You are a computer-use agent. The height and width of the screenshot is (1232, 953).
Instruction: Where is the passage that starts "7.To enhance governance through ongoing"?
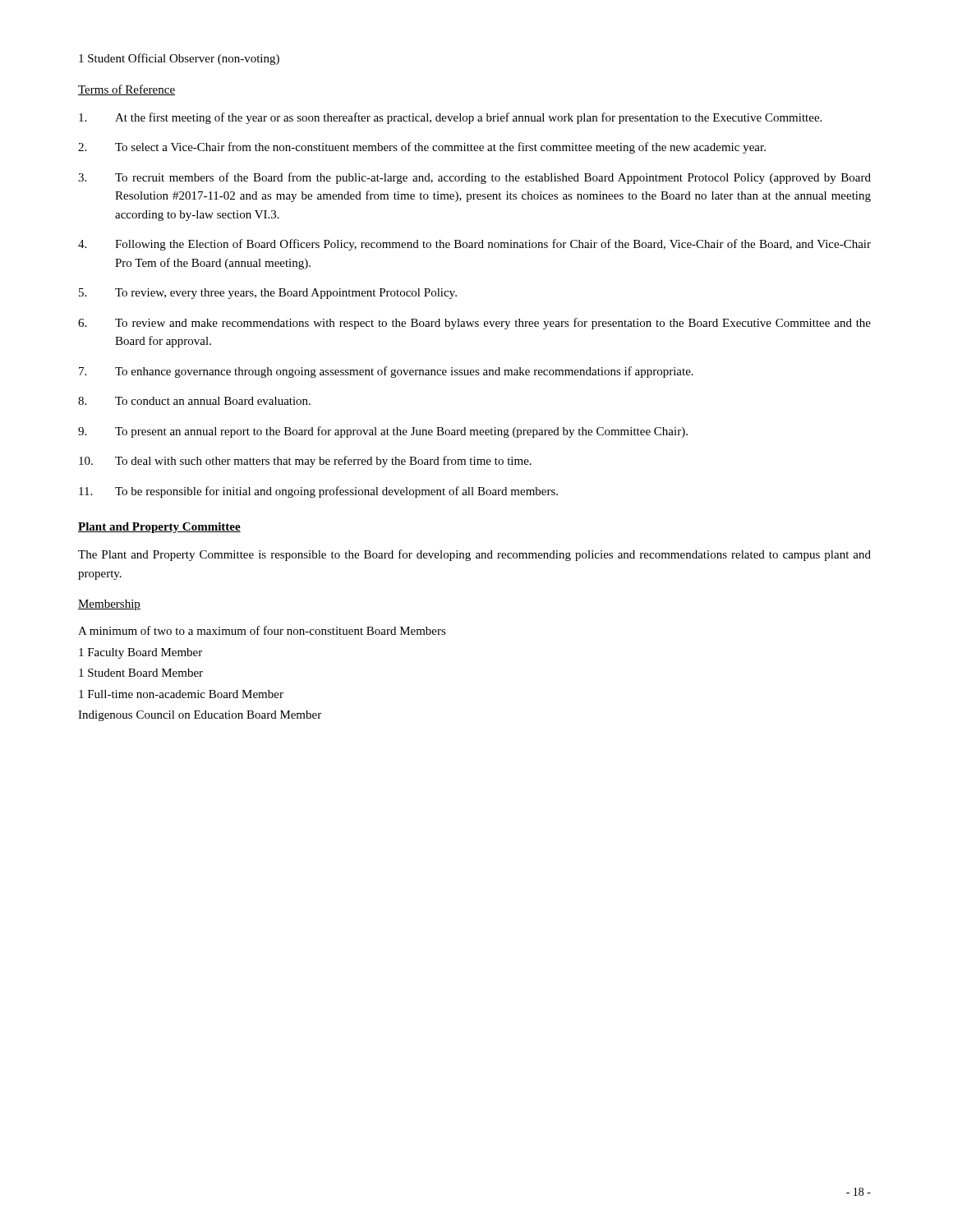474,371
